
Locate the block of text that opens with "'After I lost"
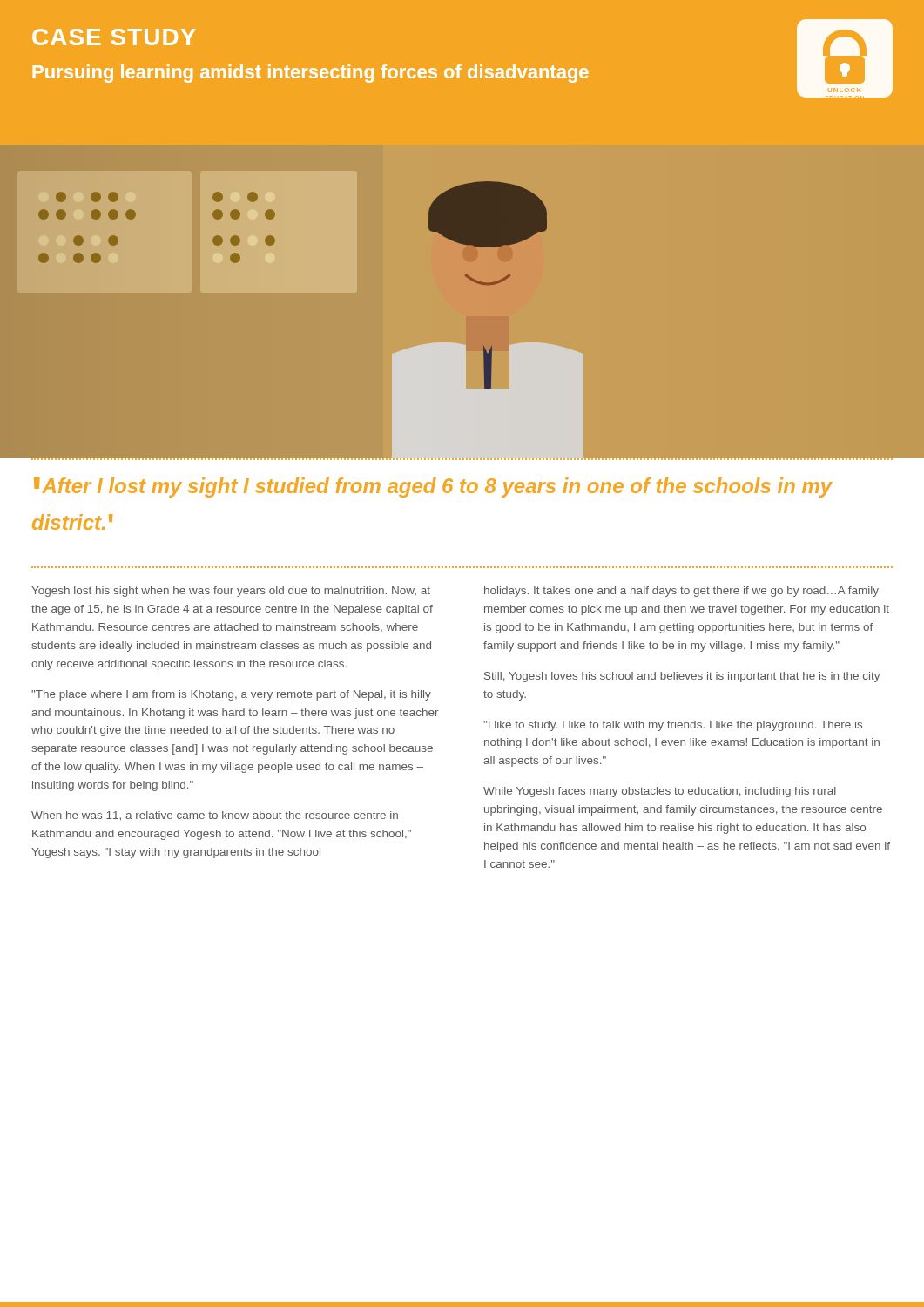(x=433, y=488)
